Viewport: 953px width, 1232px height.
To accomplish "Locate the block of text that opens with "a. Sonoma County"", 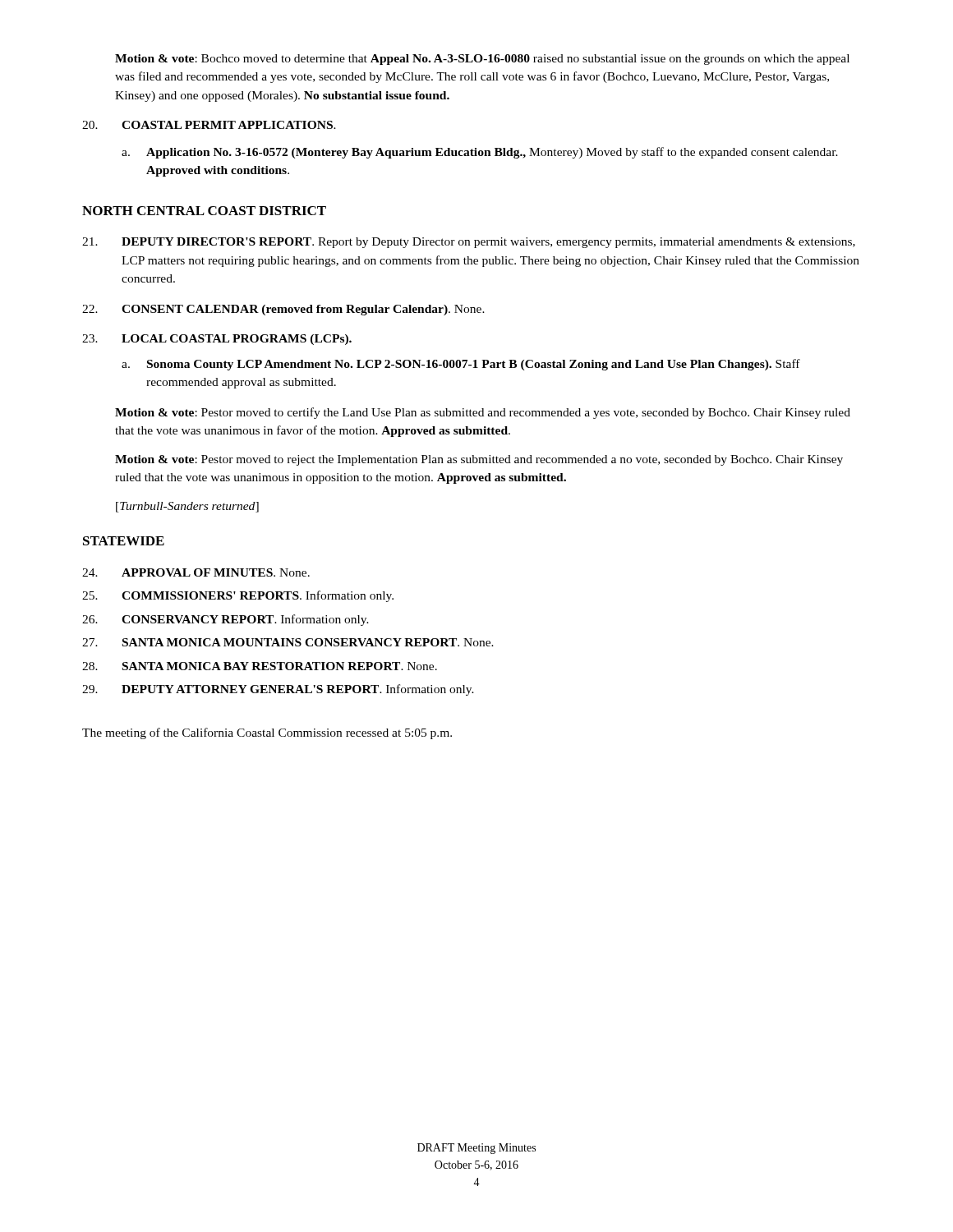I will coord(496,373).
